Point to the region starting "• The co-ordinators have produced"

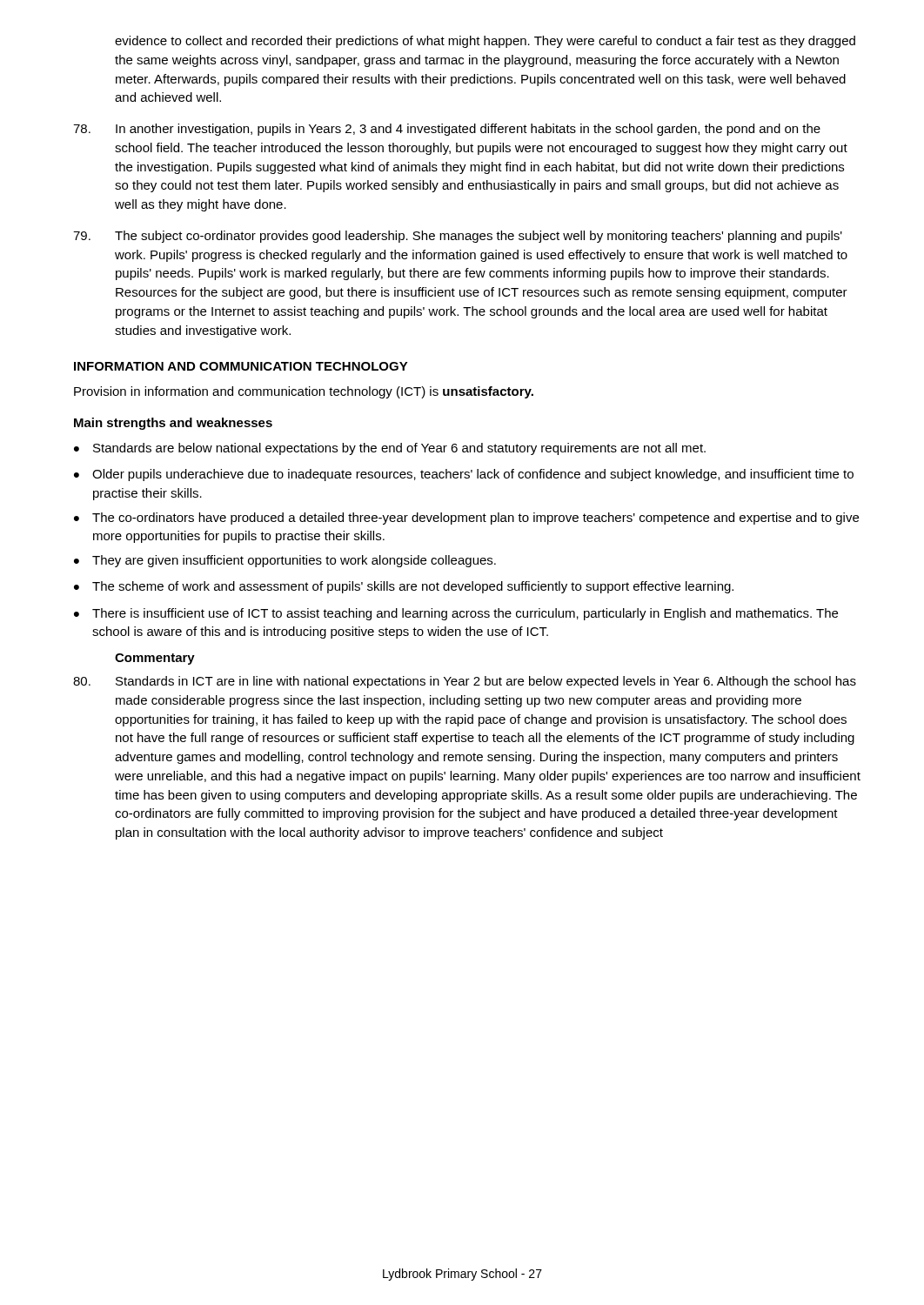tap(467, 527)
